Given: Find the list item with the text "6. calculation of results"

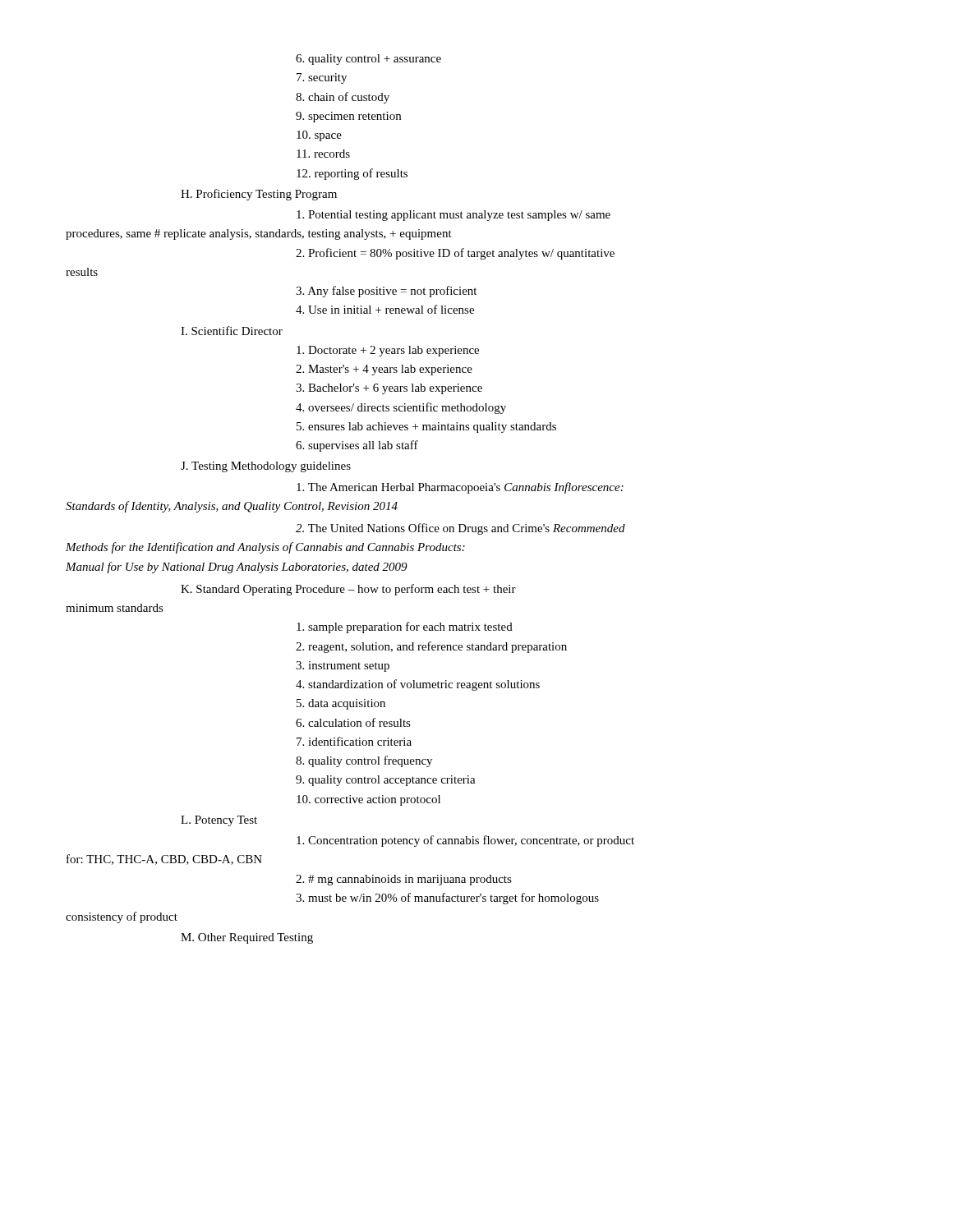Looking at the screenshot, I should click(x=353, y=722).
